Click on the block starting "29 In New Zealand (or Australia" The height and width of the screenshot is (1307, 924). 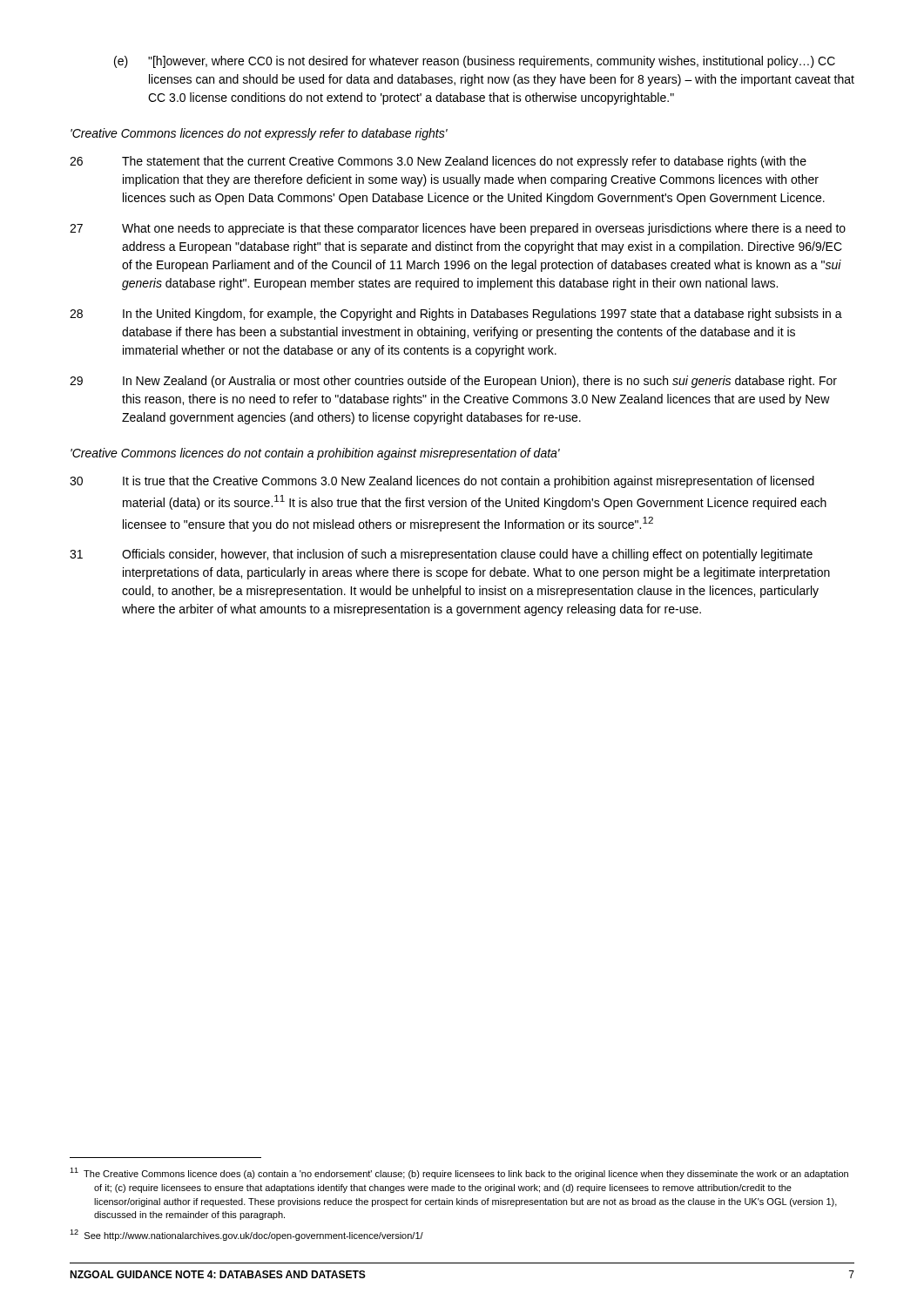(x=462, y=400)
